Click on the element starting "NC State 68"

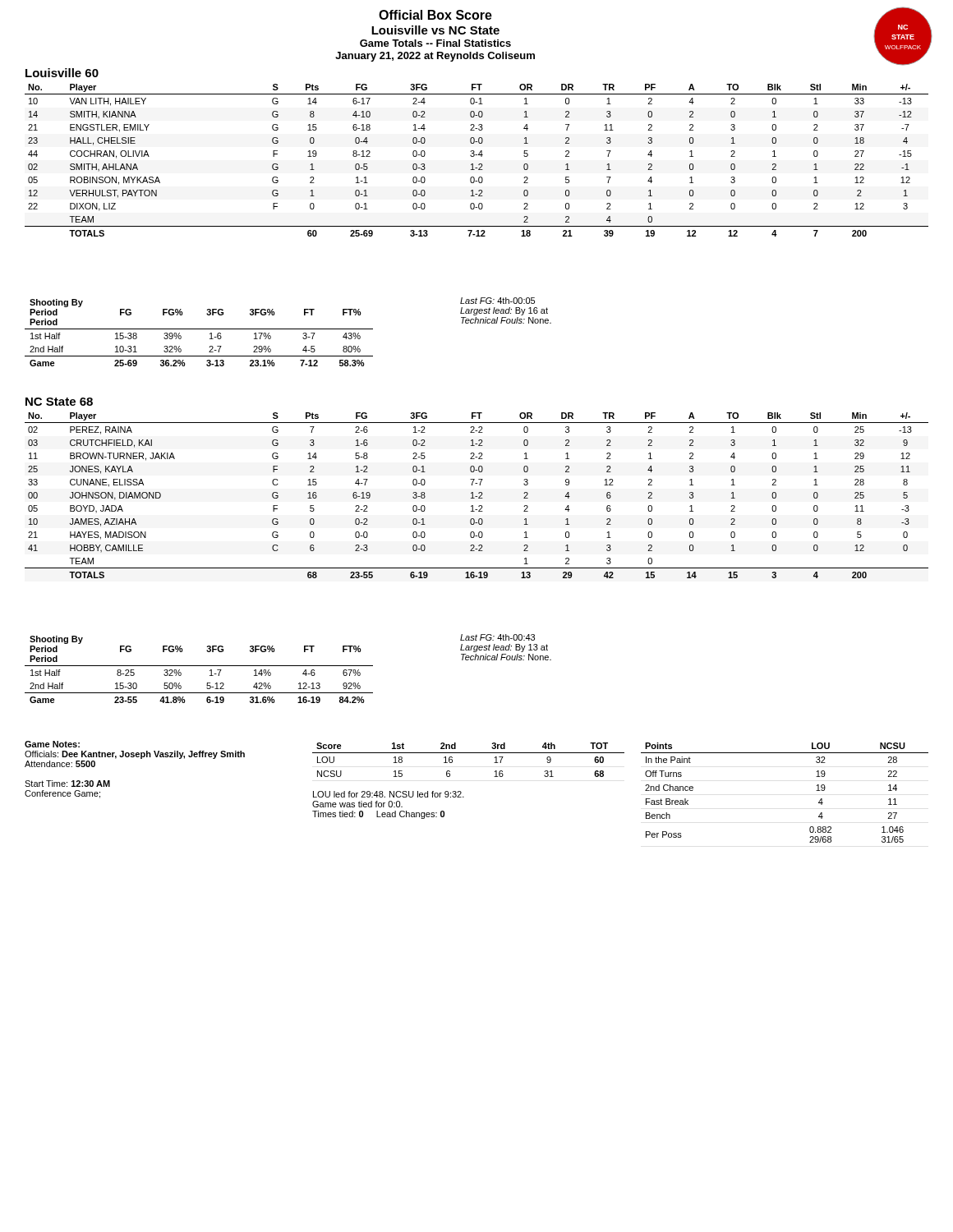[x=59, y=401]
